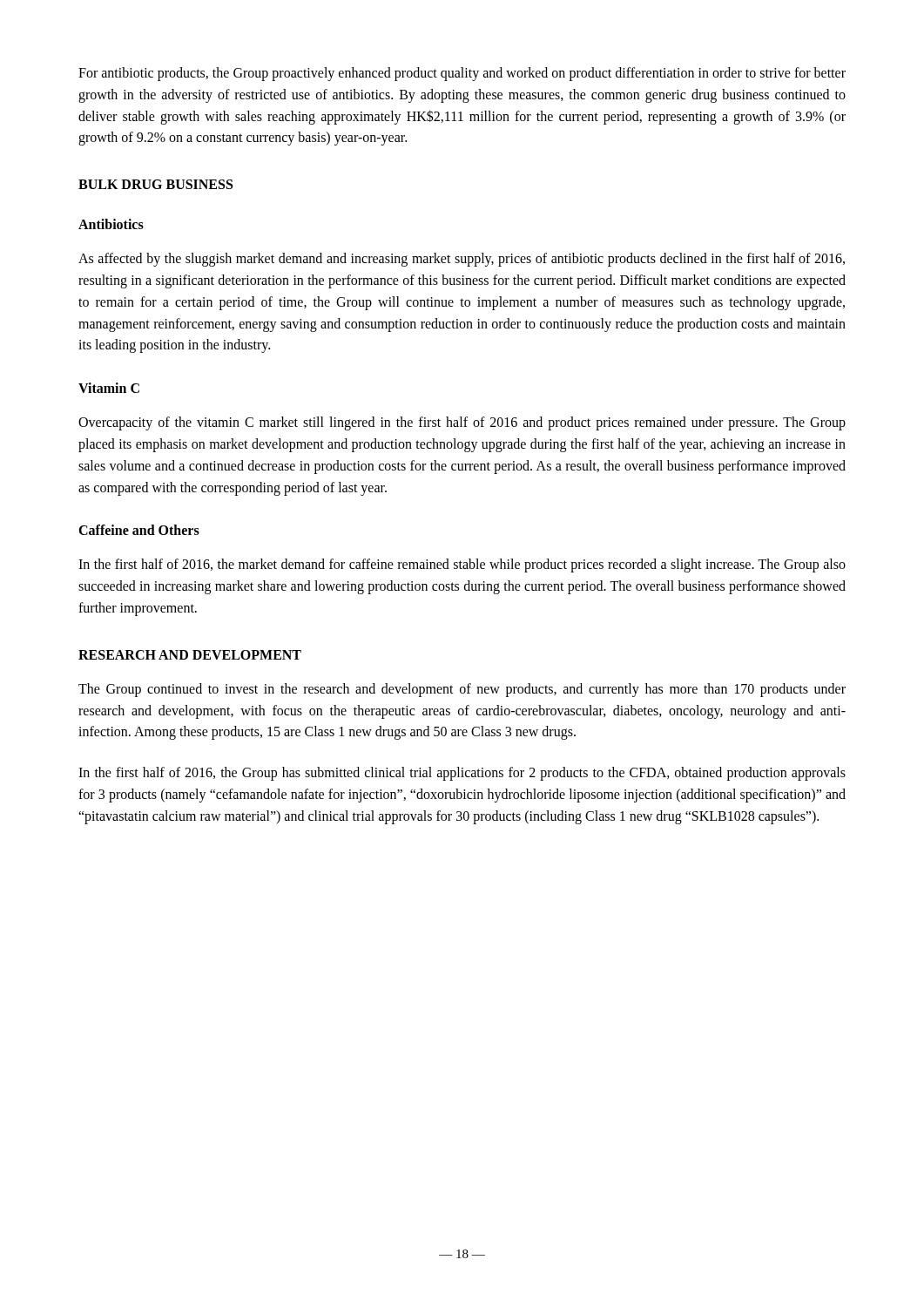
Task: Find the block on this page that starts "The Group continued to invest in"
Action: tap(462, 711)
